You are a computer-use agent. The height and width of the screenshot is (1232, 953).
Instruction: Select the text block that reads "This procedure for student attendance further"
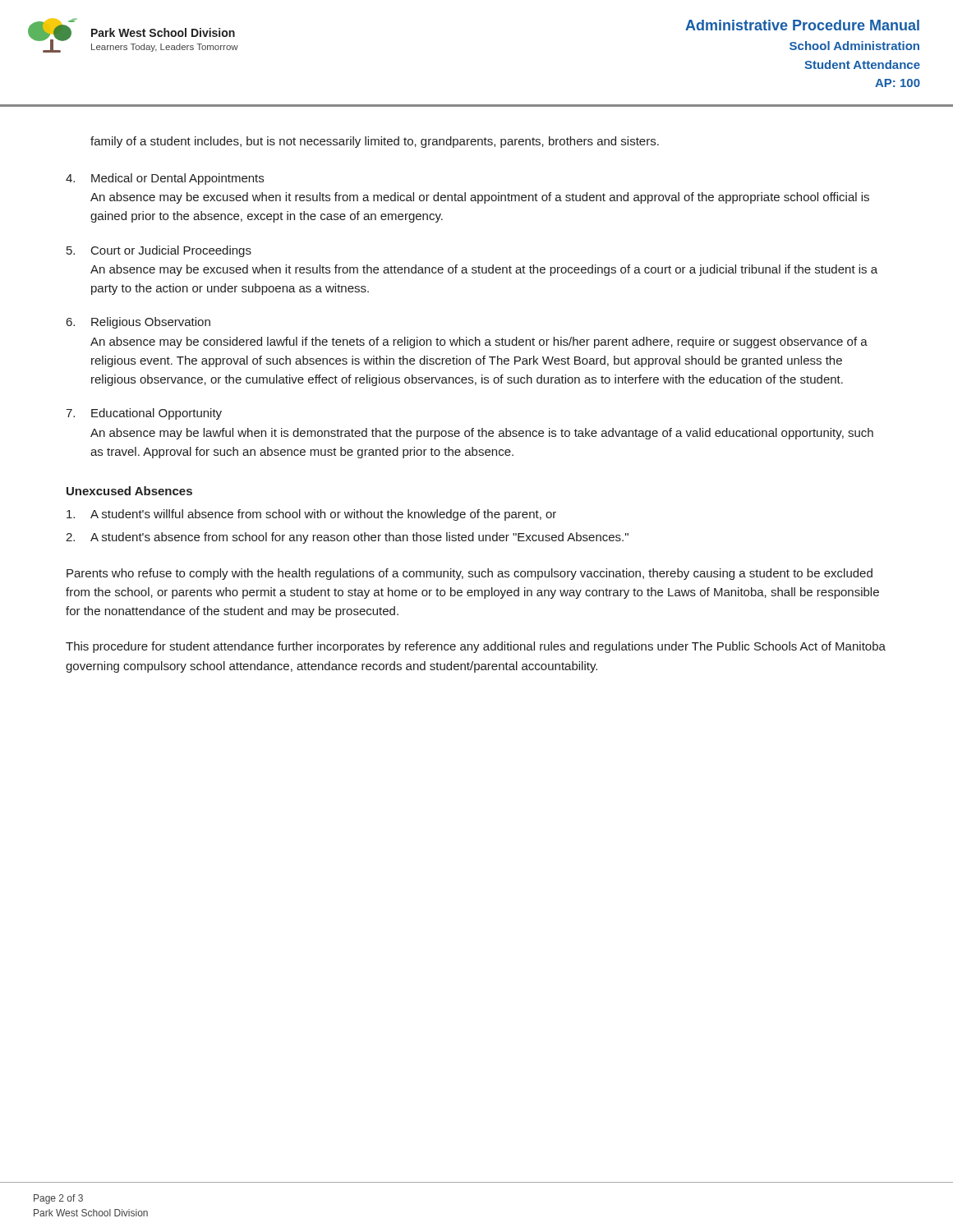[476, 656]
